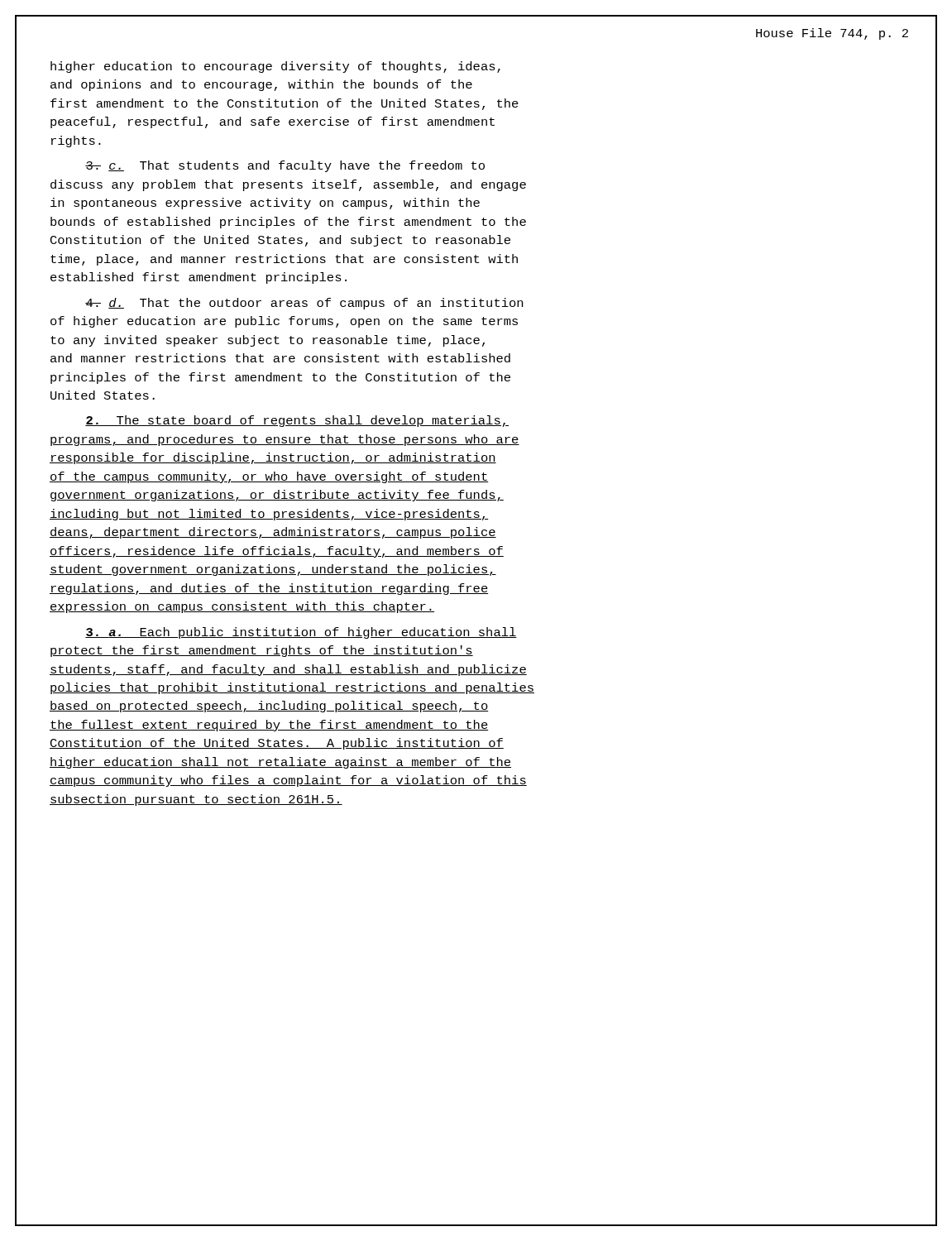952x1241 pixels.
Task: Select the region starting "higher education to encourage diversity of thoughts,"
Action: pyautogui.click(x=284, y=104)
